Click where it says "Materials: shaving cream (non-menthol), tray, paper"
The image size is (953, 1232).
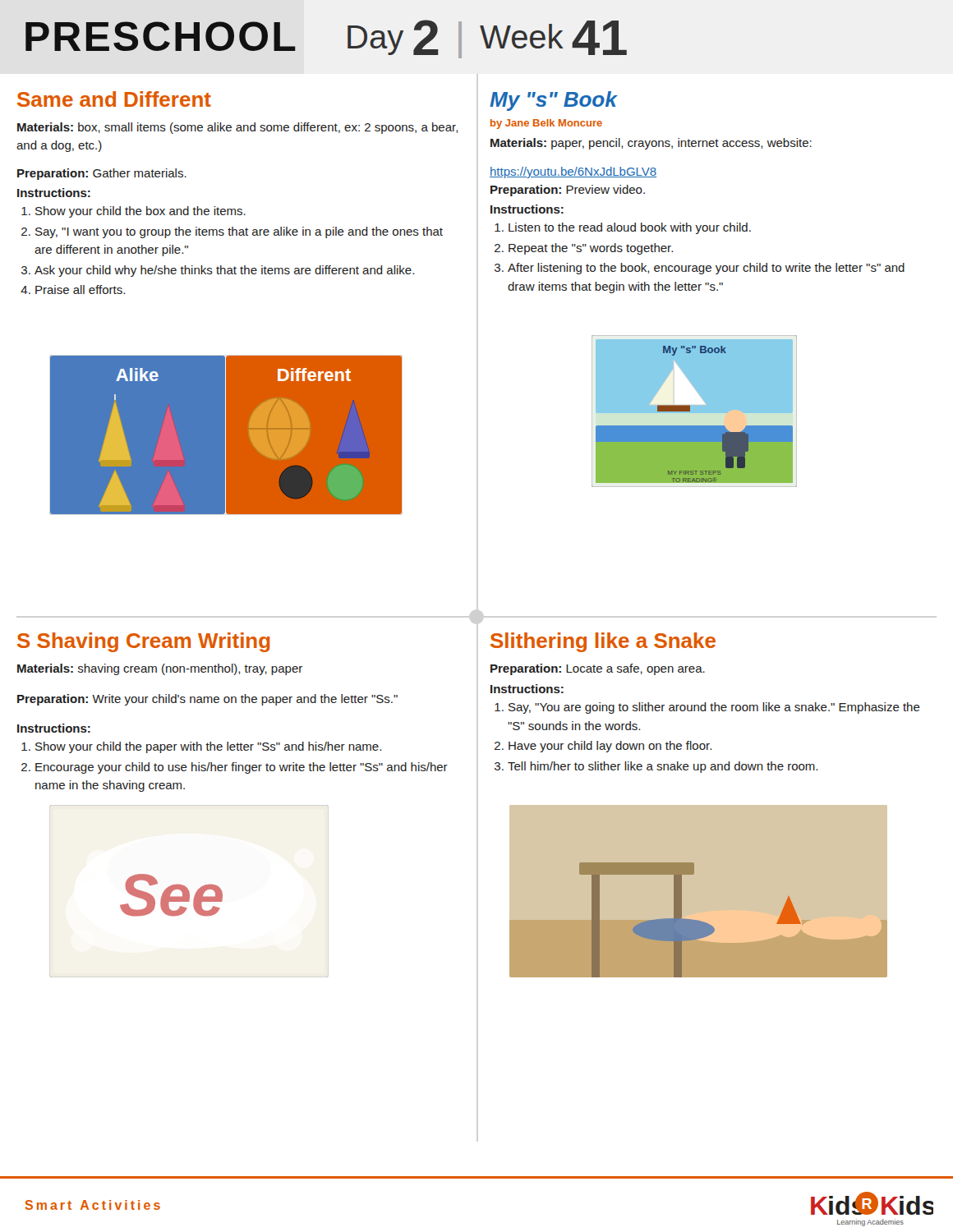click(159, 668)
